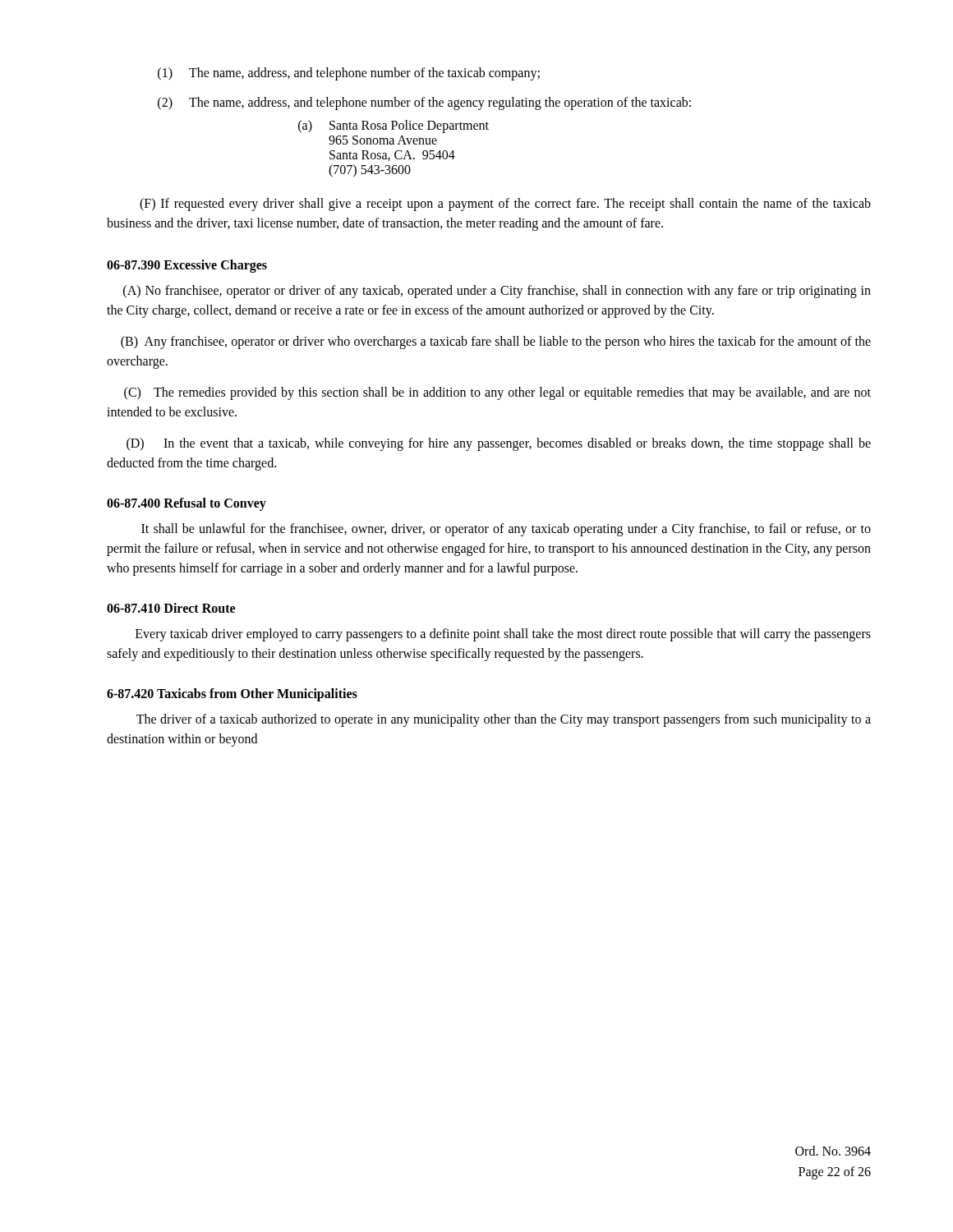
Task: Locate the passage starting "6-87.420 Taxicabs from"
Action: 232,694
